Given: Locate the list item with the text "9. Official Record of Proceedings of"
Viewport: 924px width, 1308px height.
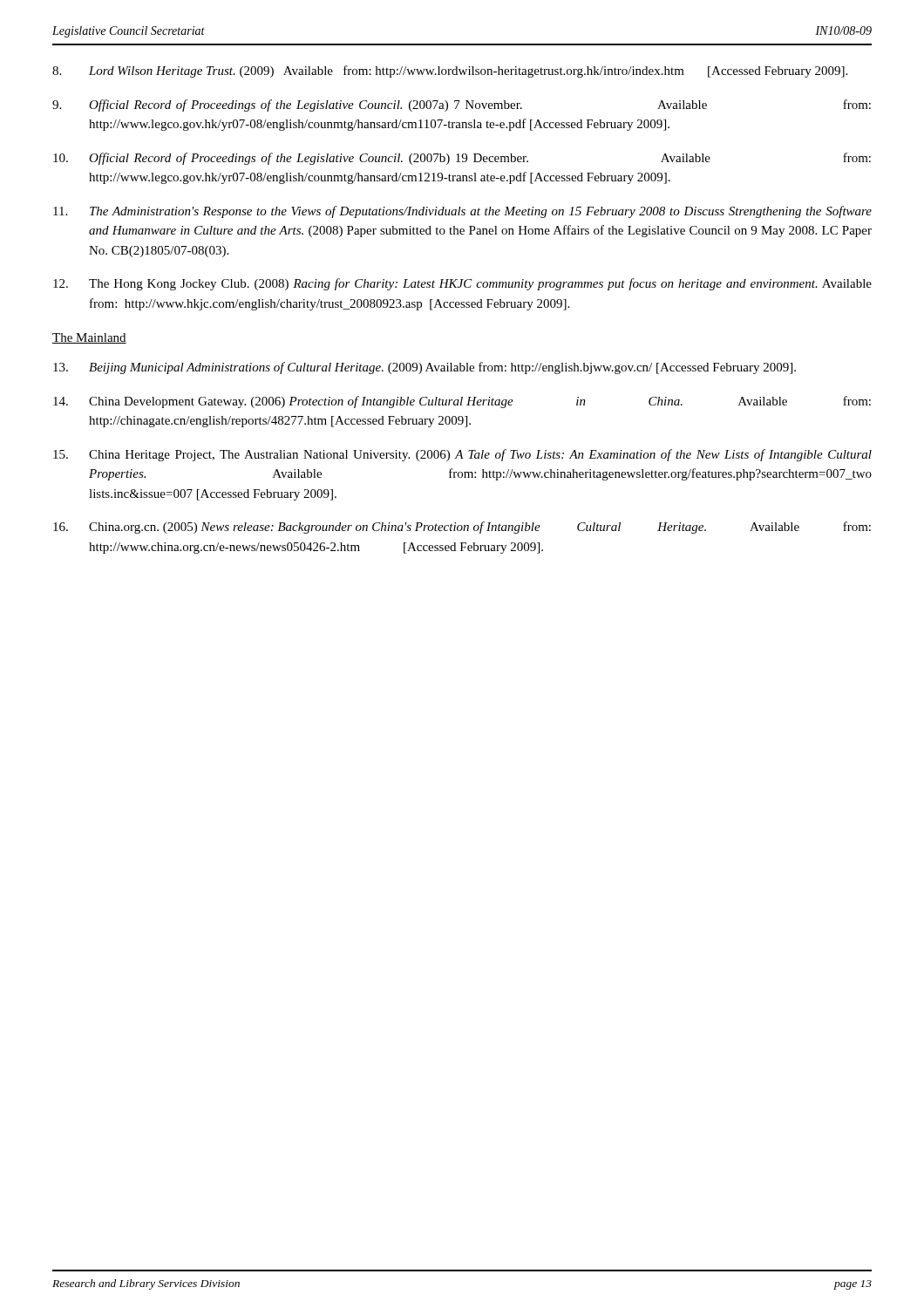Looking at the screenshot, I should [462, 114].
